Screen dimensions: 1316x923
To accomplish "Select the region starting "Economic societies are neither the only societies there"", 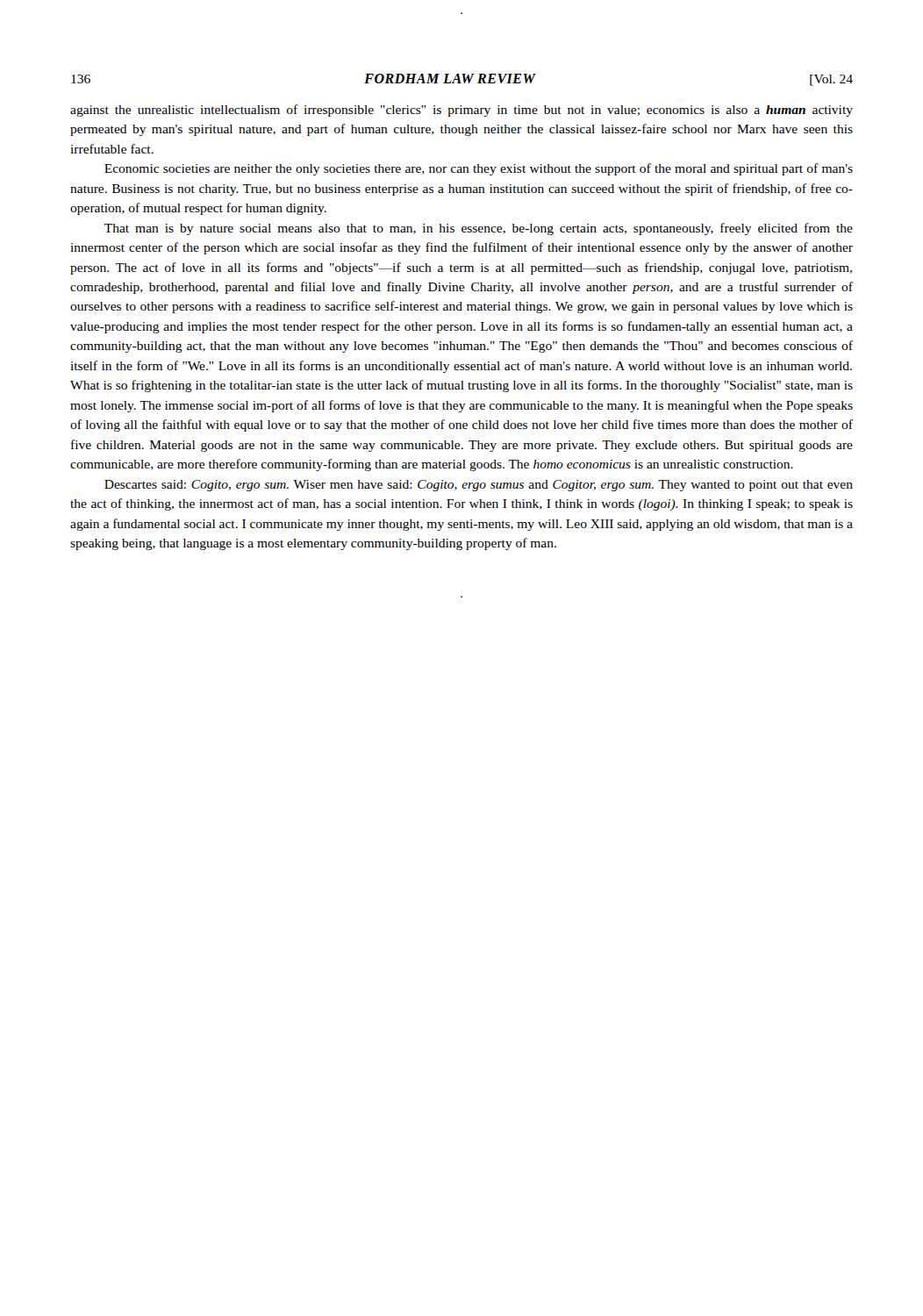I will pyautogui.click(x=462, y=189).
